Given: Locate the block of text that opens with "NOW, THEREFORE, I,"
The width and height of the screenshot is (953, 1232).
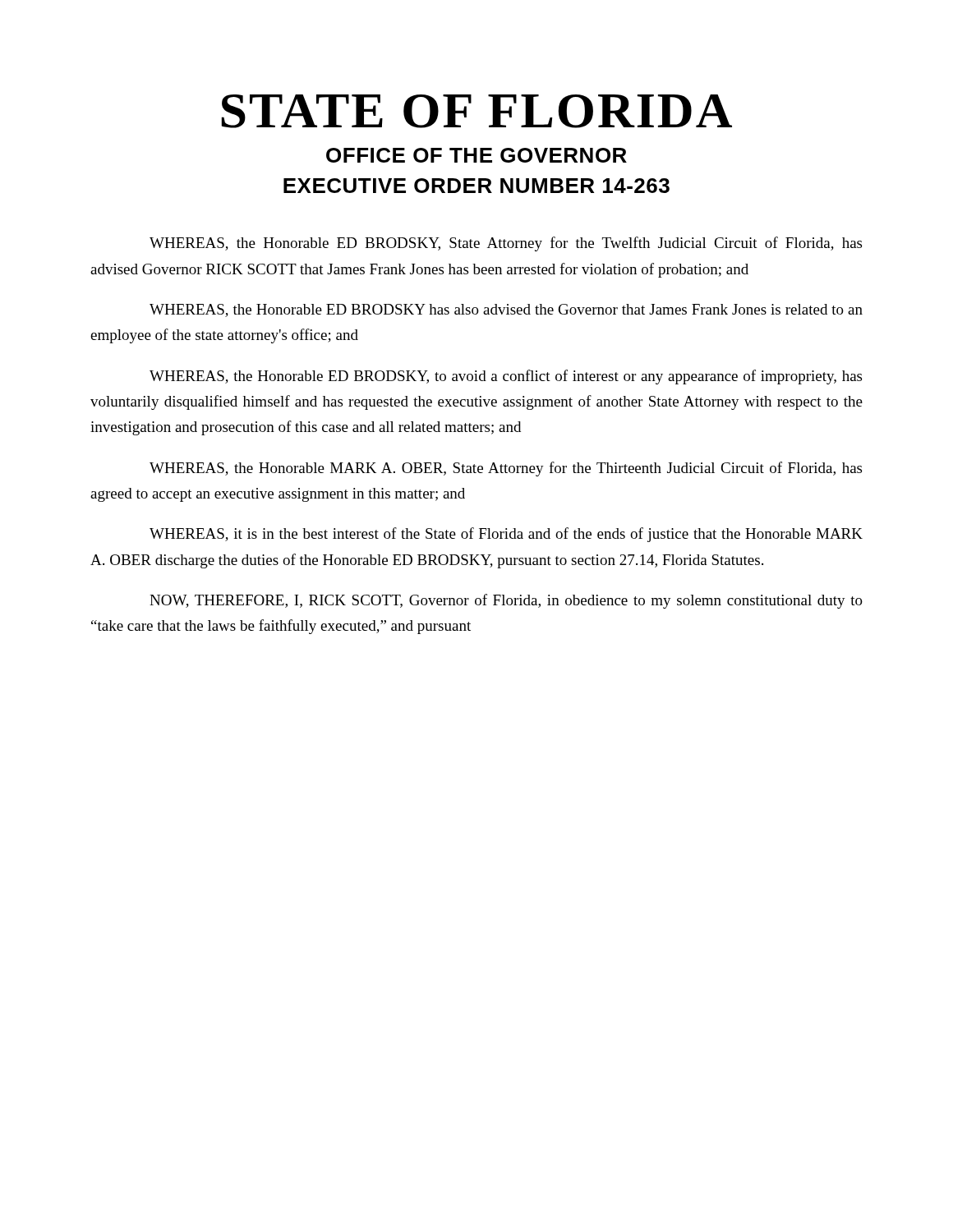Looking at the screenshot, I should tap(476, 613).
